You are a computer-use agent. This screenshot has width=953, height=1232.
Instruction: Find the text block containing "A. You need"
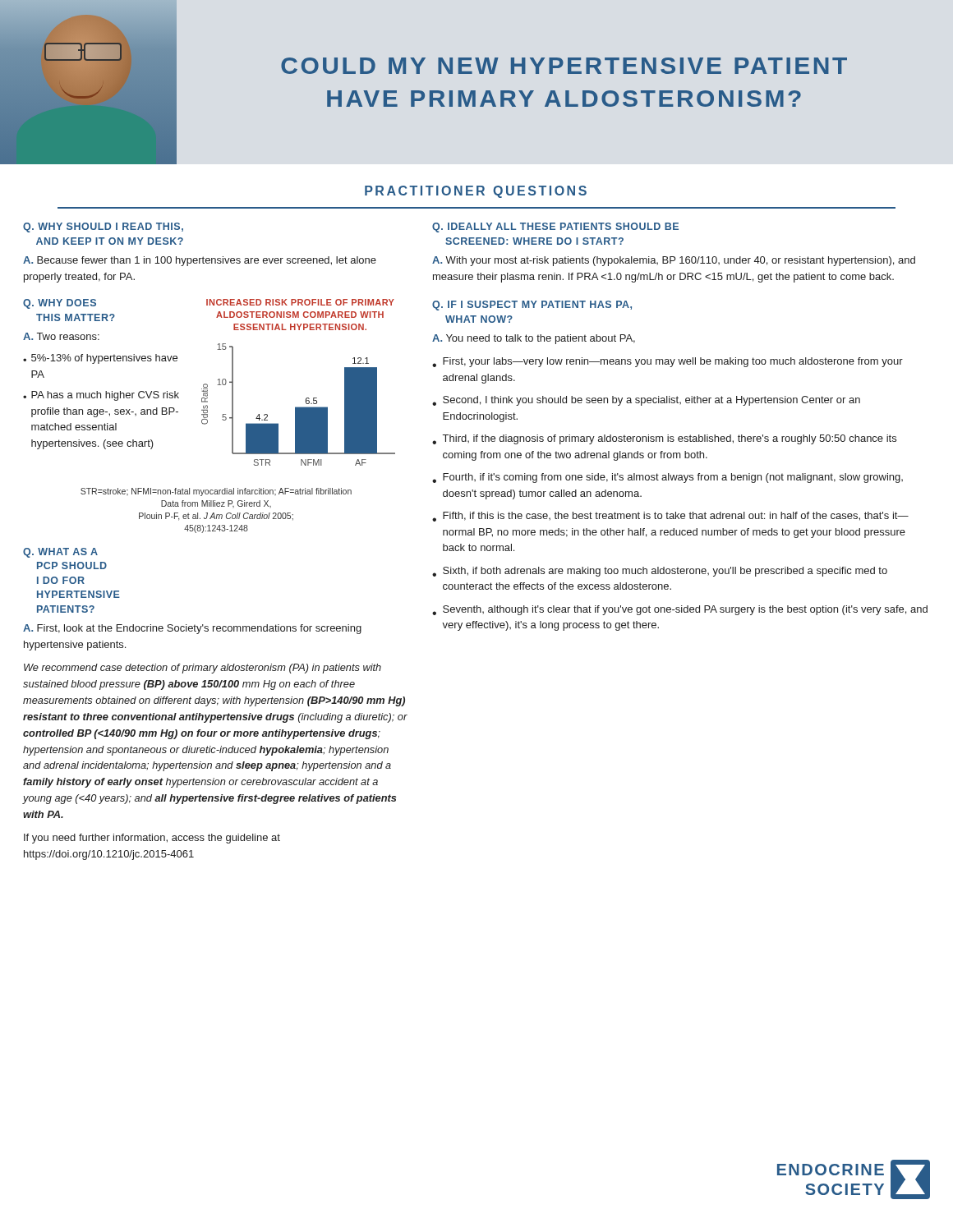(x=534, y=338)
